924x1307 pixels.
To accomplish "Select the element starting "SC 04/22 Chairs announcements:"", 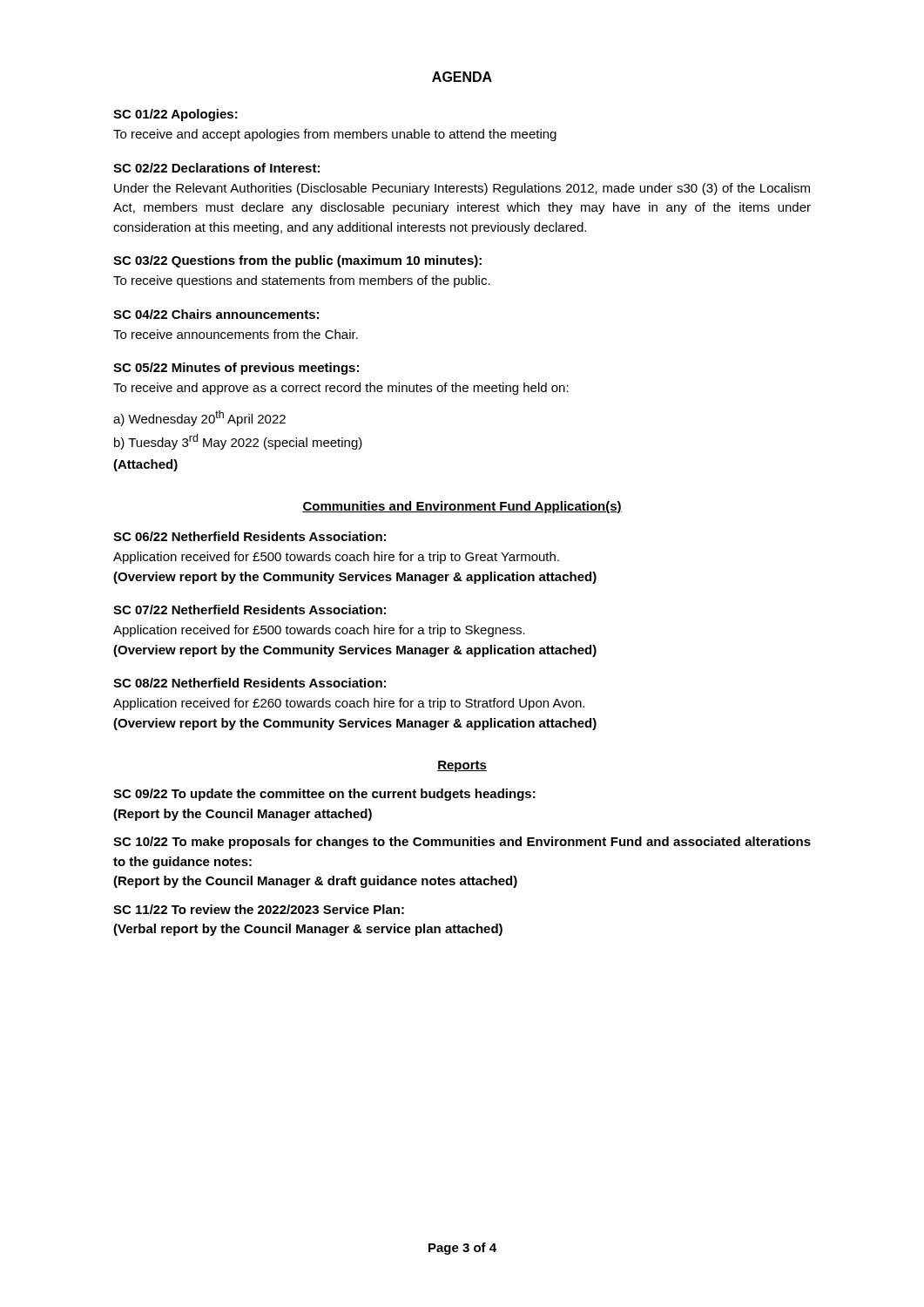I will [217, 314].
